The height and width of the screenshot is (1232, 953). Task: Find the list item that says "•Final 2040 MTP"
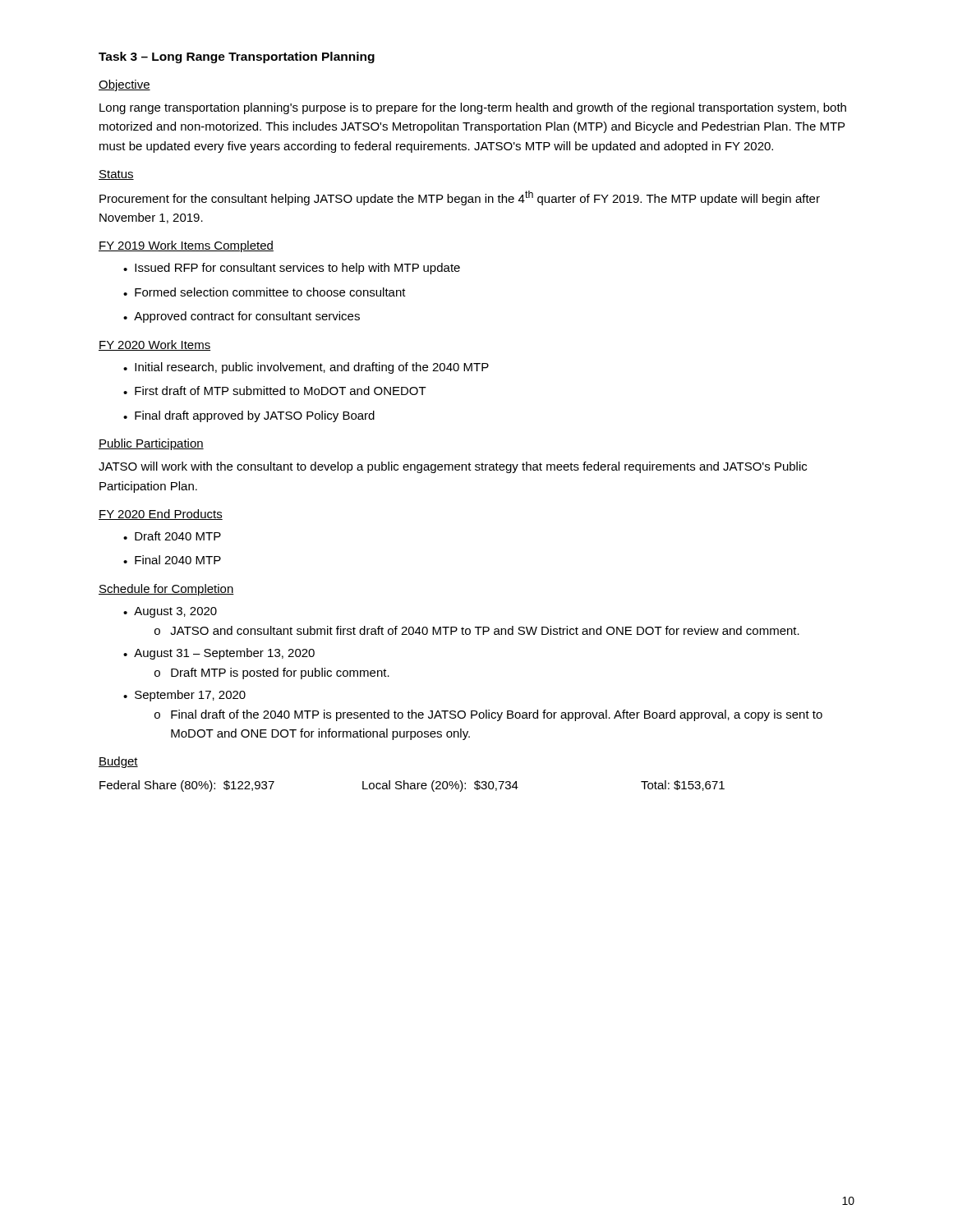(x=172, y=561)
